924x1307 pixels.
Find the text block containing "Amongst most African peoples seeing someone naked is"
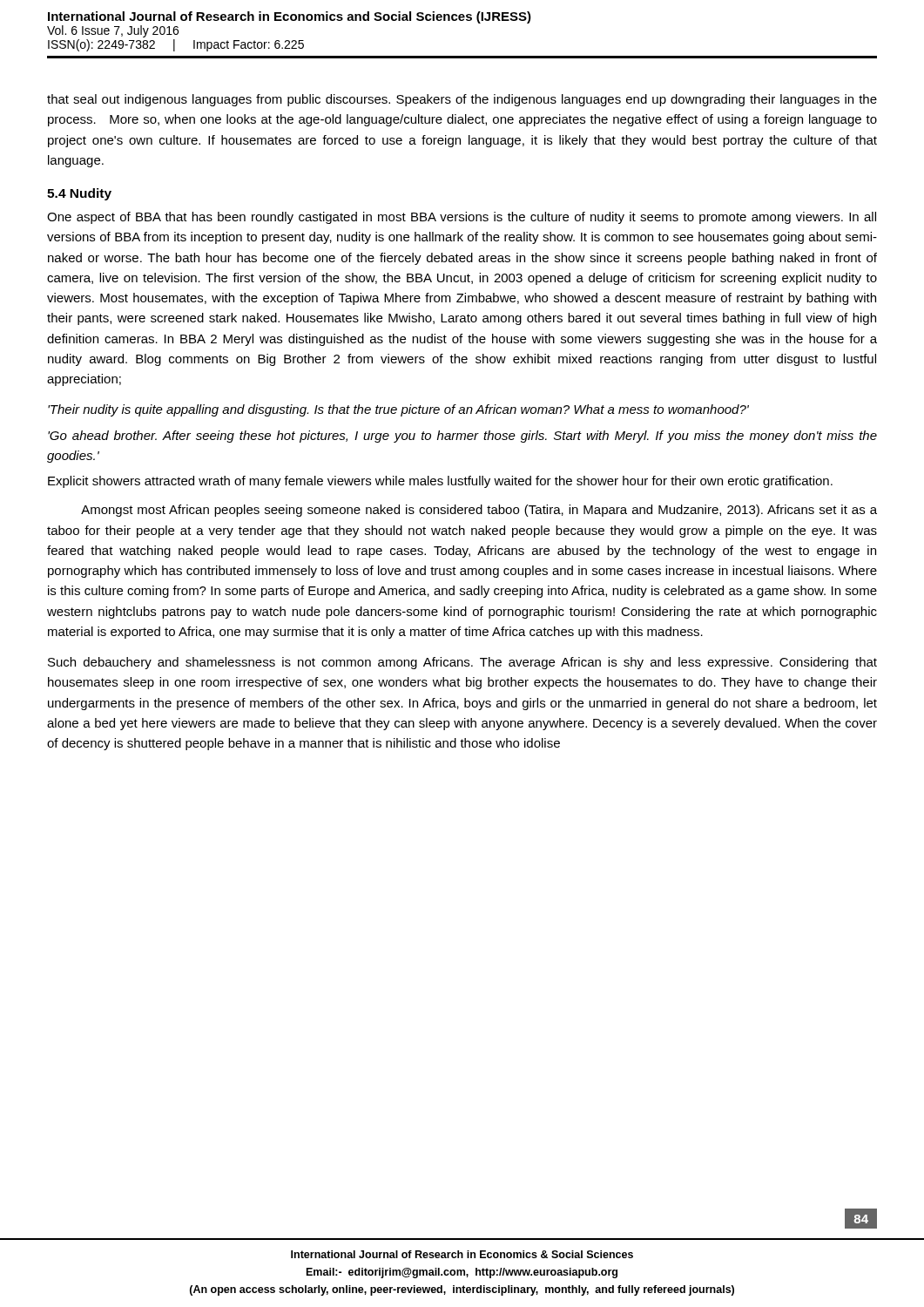click(x=462, y=570)
